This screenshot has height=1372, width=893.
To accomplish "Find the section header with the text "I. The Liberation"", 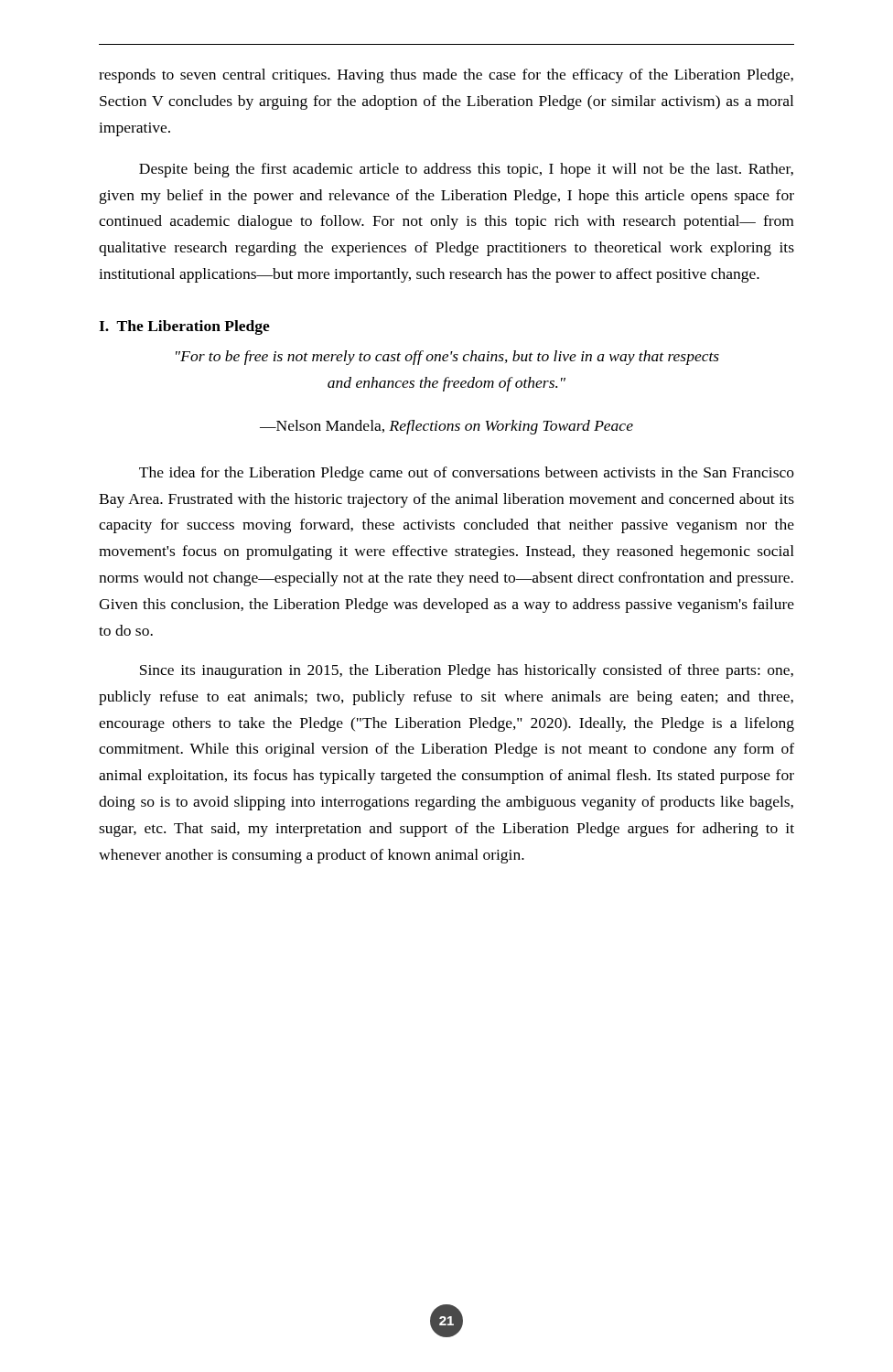I will point(184,327).
